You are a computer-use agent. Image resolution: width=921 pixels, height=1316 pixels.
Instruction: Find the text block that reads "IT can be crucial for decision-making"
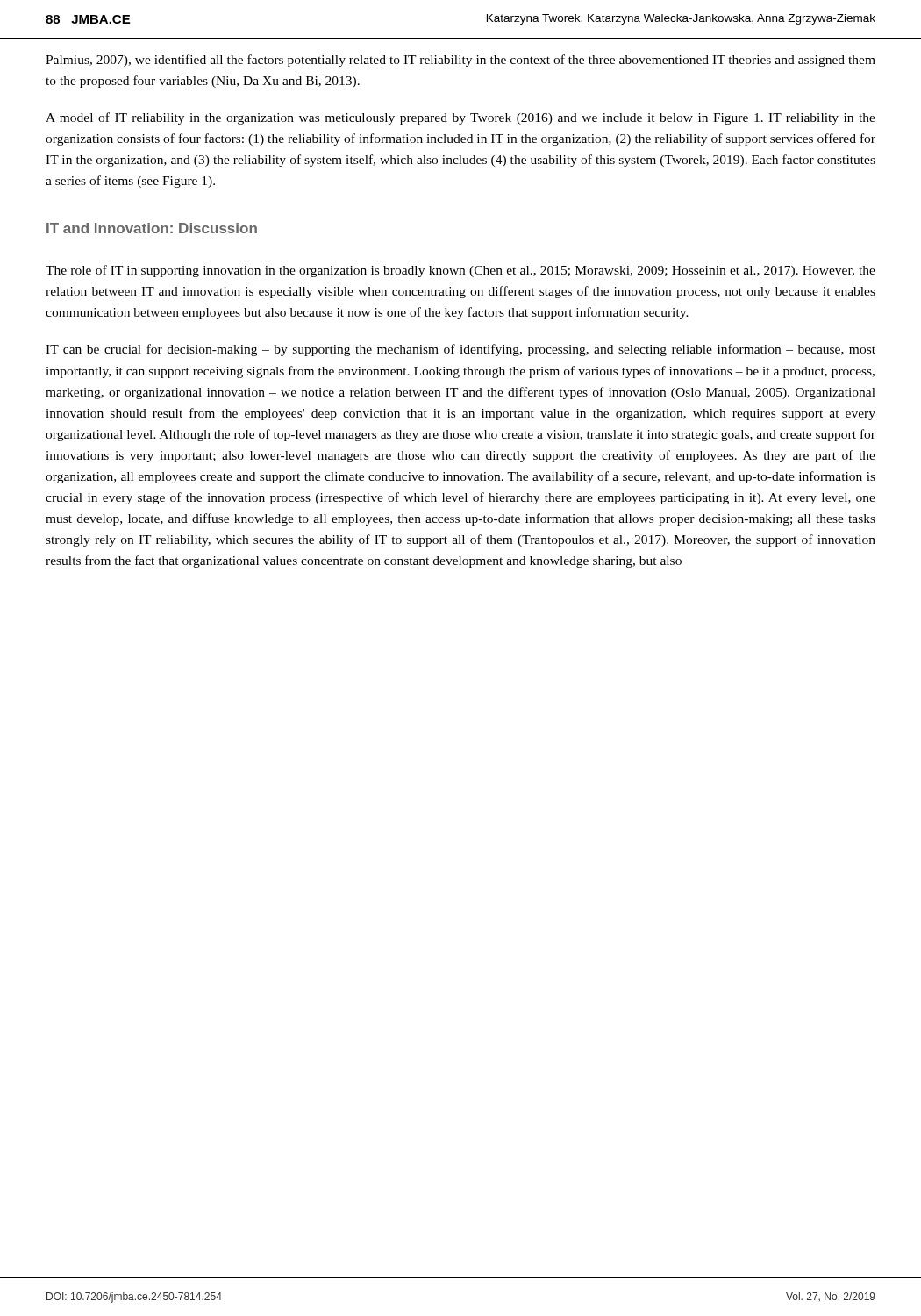pos(460,455)
